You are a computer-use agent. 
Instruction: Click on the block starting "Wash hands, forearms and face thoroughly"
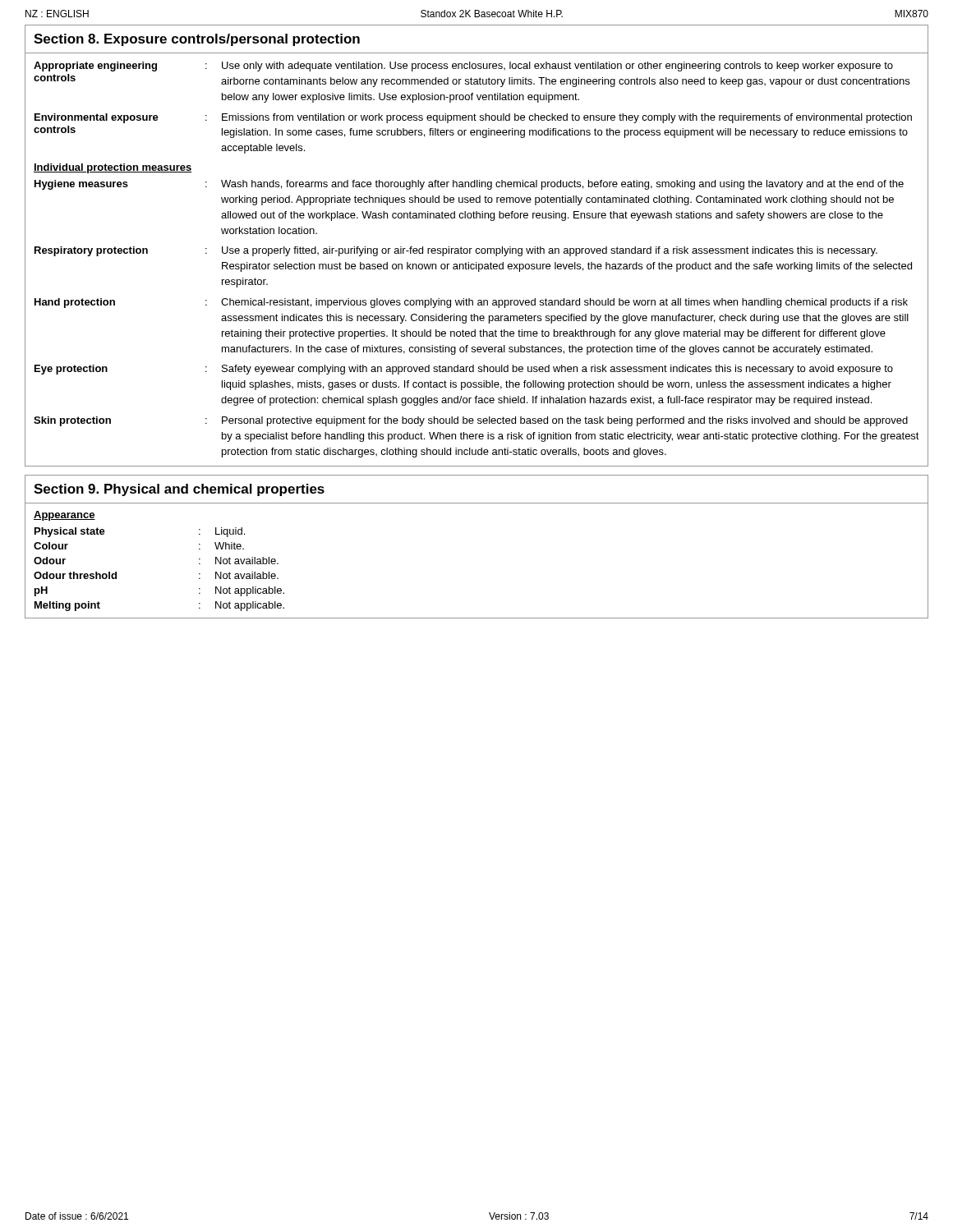tap(562, 207)
